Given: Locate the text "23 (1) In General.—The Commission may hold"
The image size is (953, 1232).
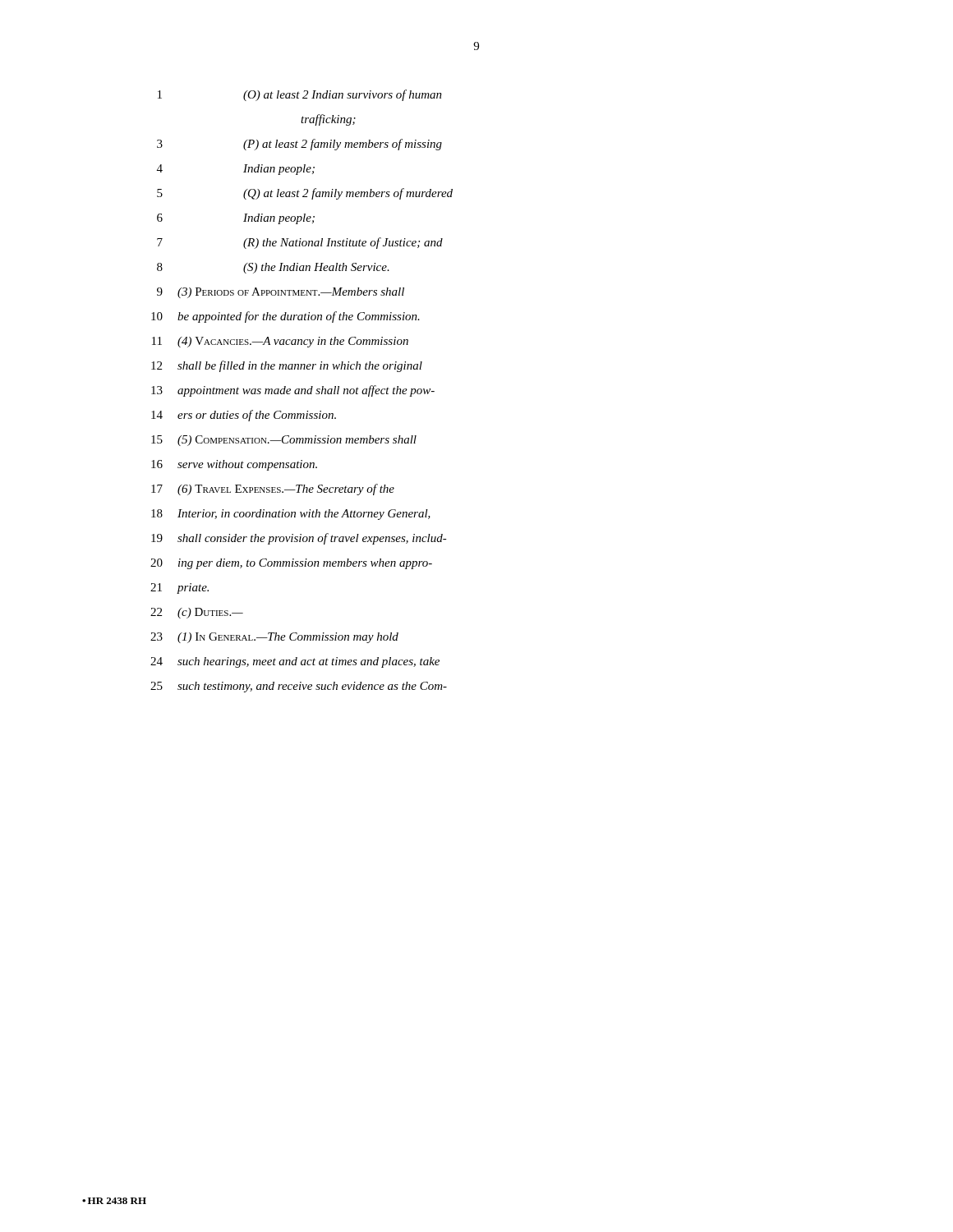Looking at the screenshot, I should [x=274, y=638].
